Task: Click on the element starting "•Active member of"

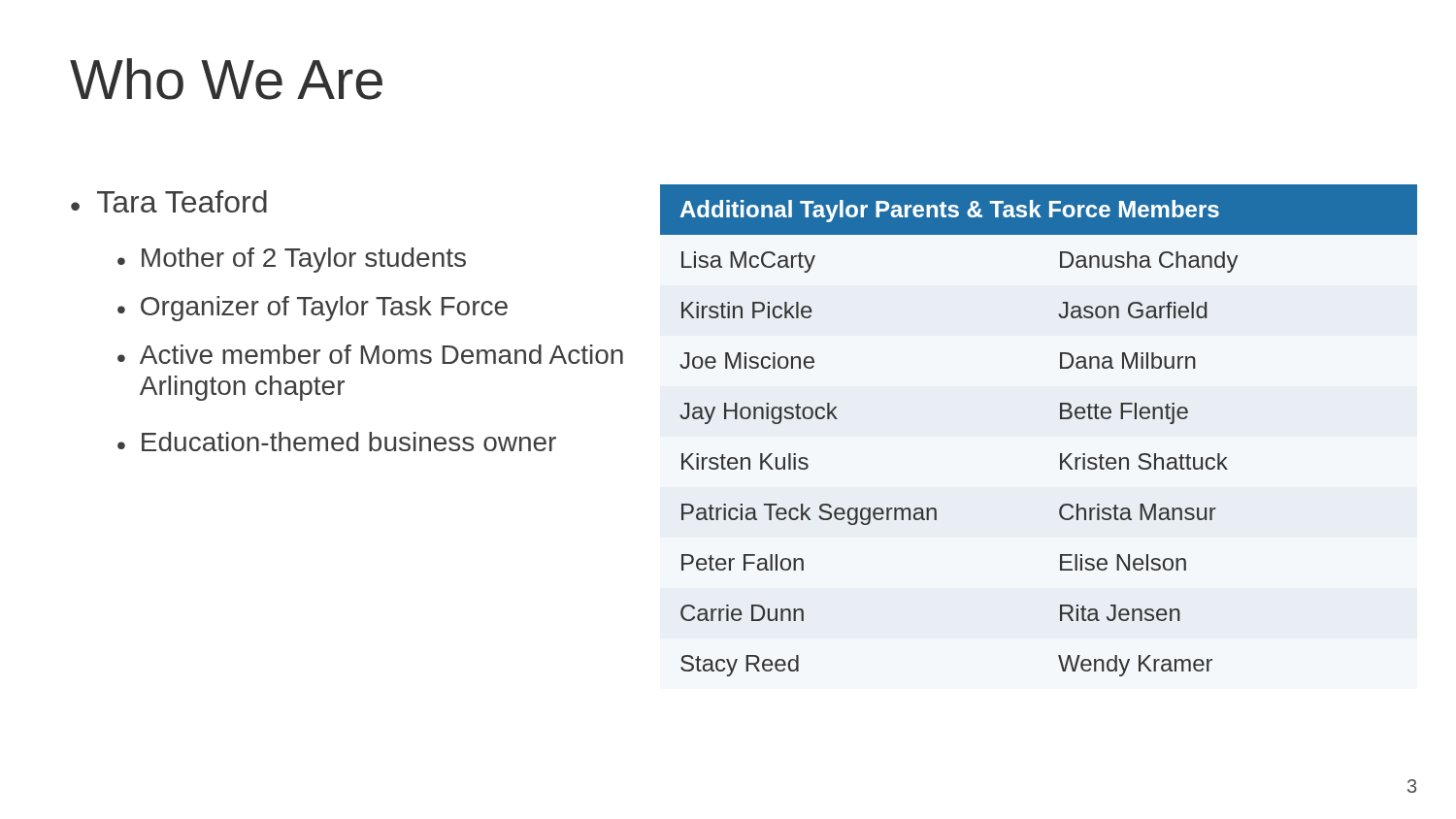Action: pyautogui.click(x=374, y=371)
